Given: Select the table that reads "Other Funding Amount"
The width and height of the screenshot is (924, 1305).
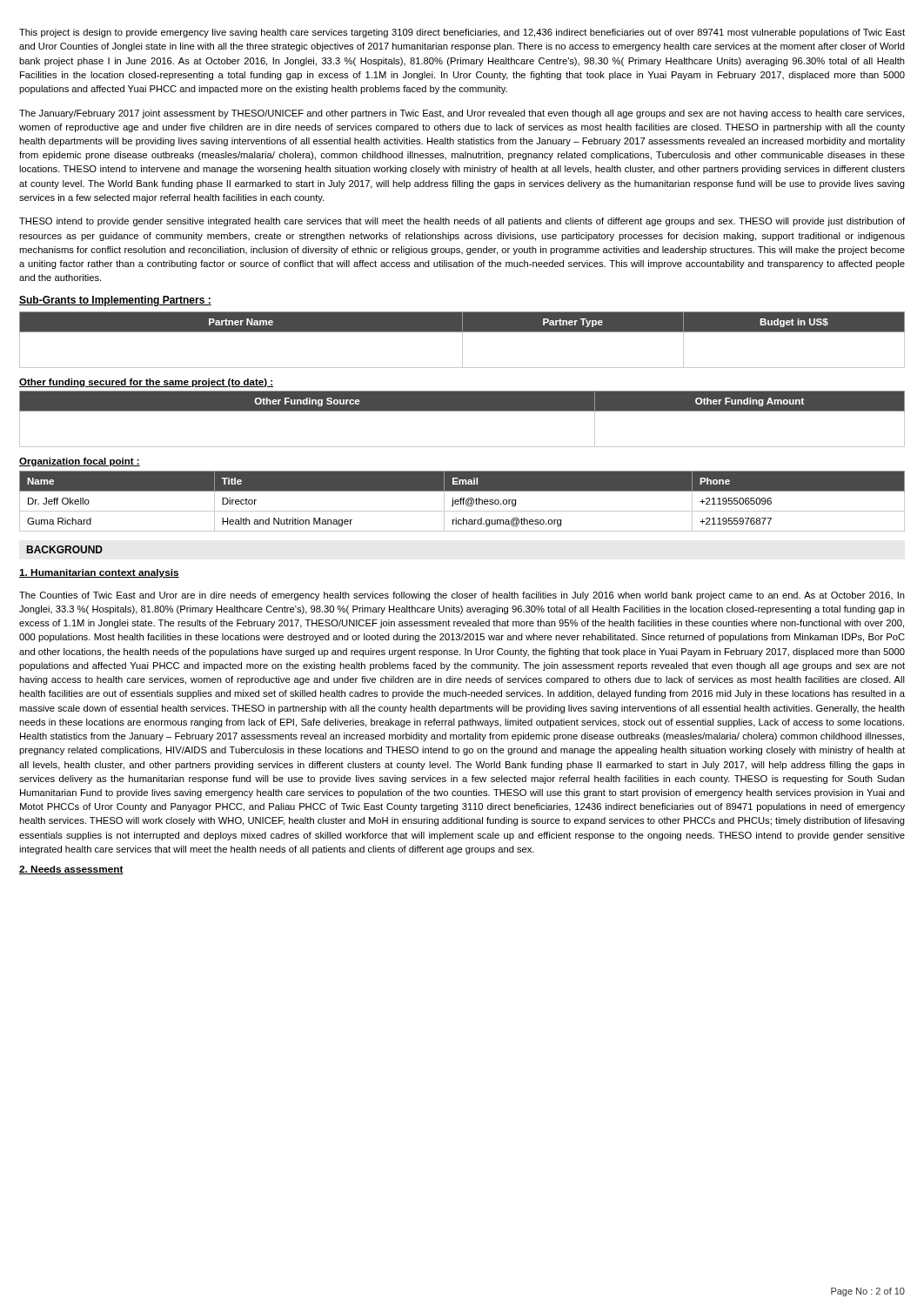Looking at the screenshot, I should point(462,419).
